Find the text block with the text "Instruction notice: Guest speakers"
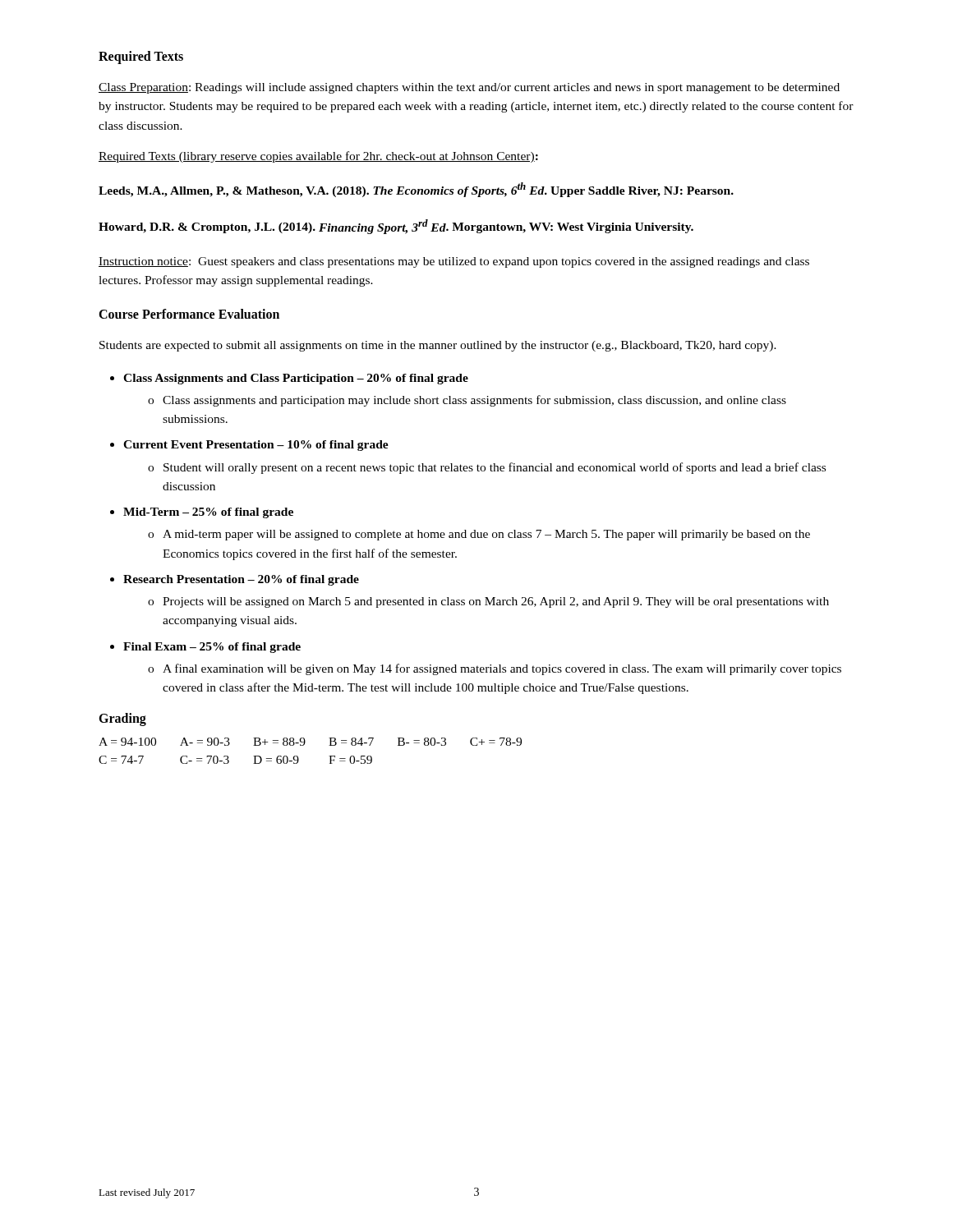This screenshot has width=953, height=1232. point(454,270)
